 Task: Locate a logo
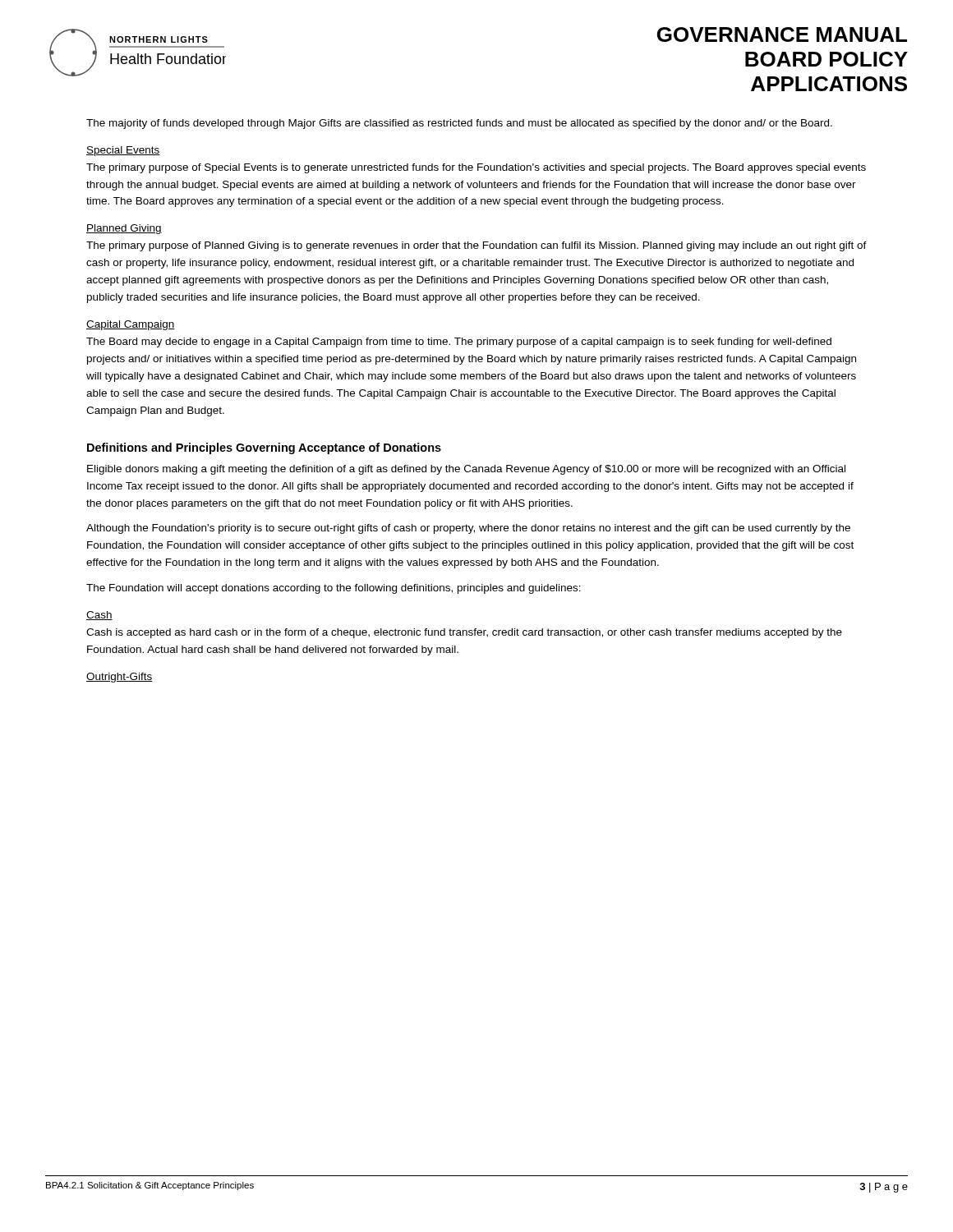pos(136,53)
